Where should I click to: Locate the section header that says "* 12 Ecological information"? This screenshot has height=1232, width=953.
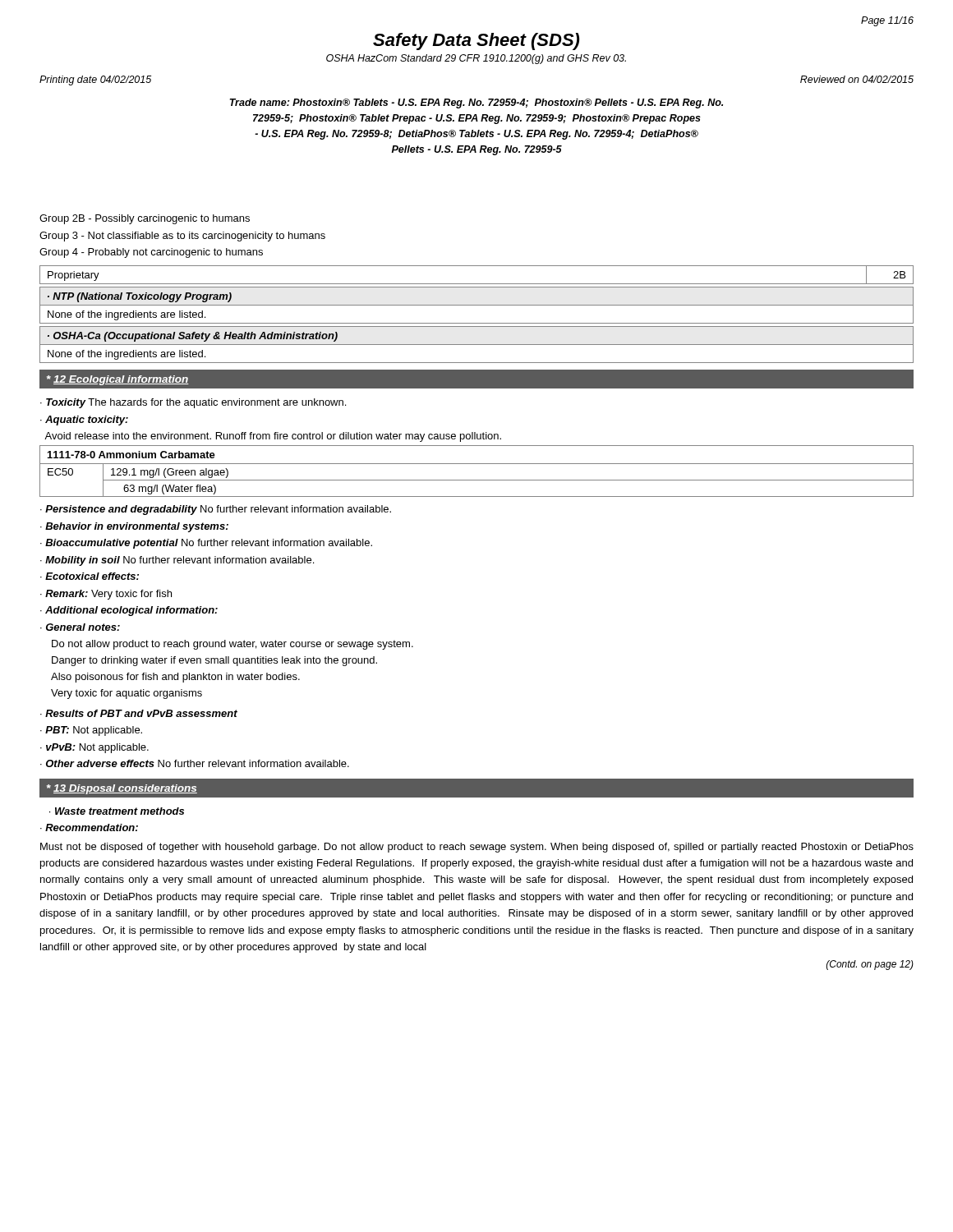pos(117,379)
